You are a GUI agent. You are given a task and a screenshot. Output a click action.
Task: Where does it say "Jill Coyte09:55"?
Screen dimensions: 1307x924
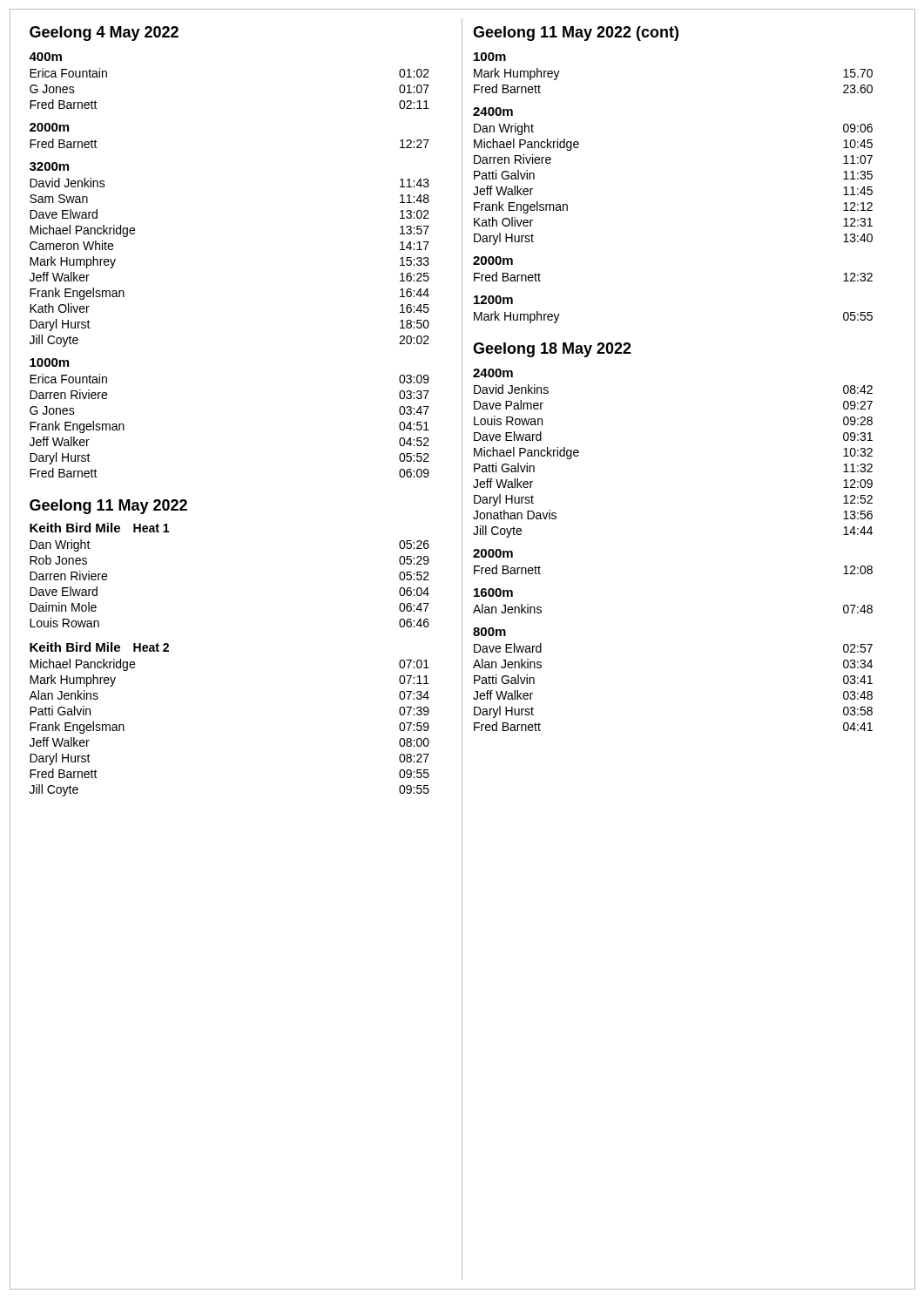click(x=49, y=792)
